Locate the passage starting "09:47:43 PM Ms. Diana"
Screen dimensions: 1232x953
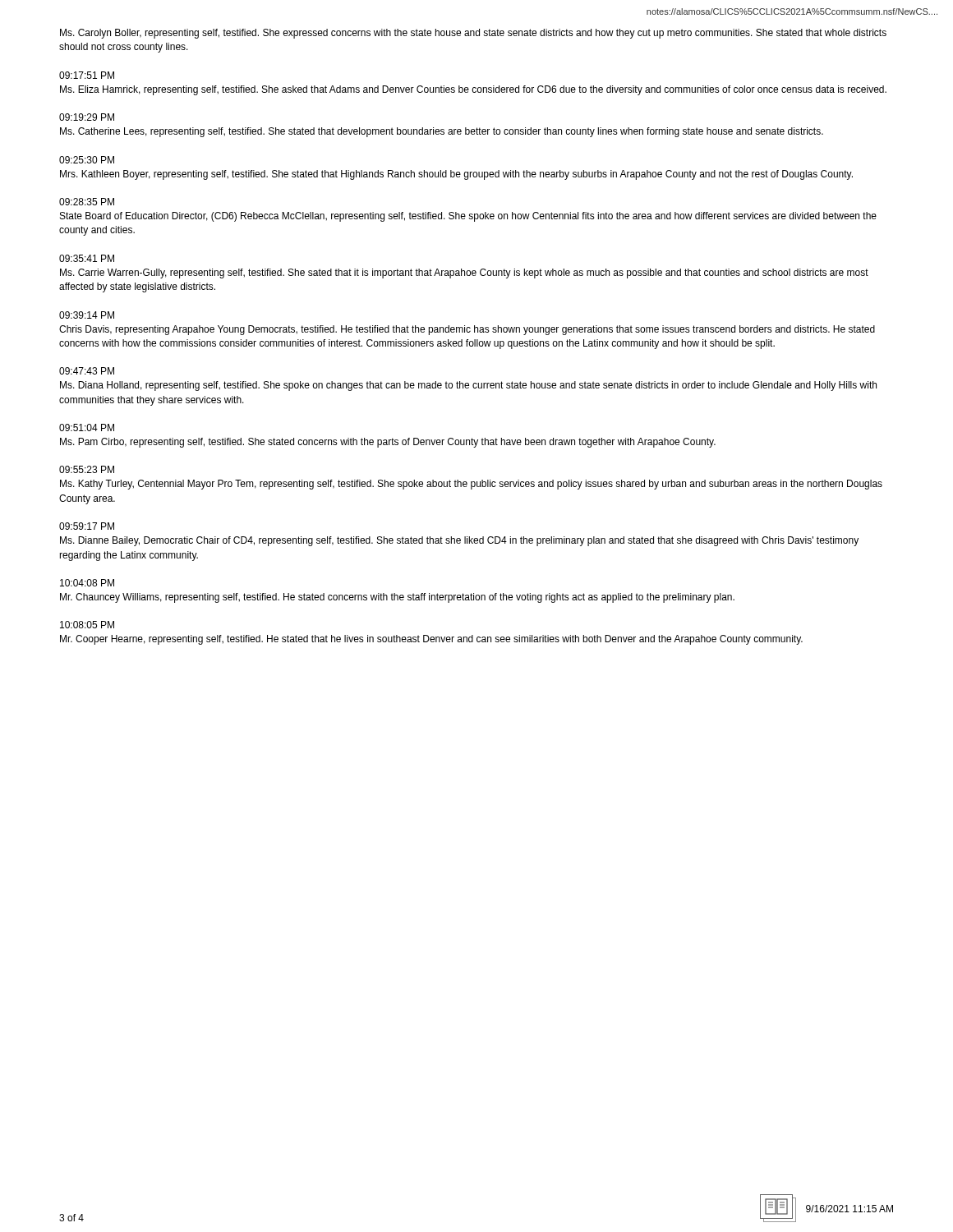click(476, 387)
